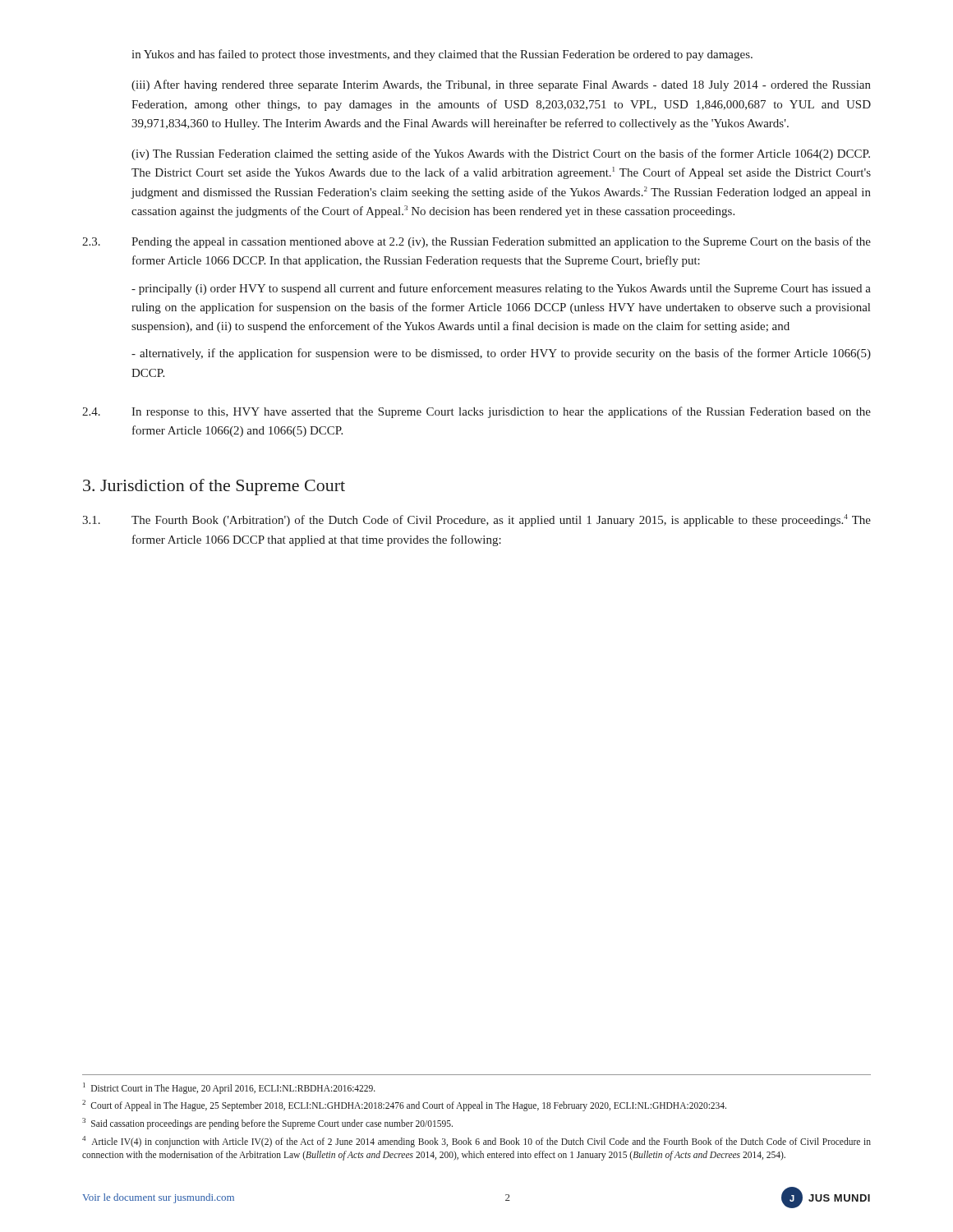
Task: Select the text starting "1 District Court in The Hague, 20"
Action: click(229, 1087)
